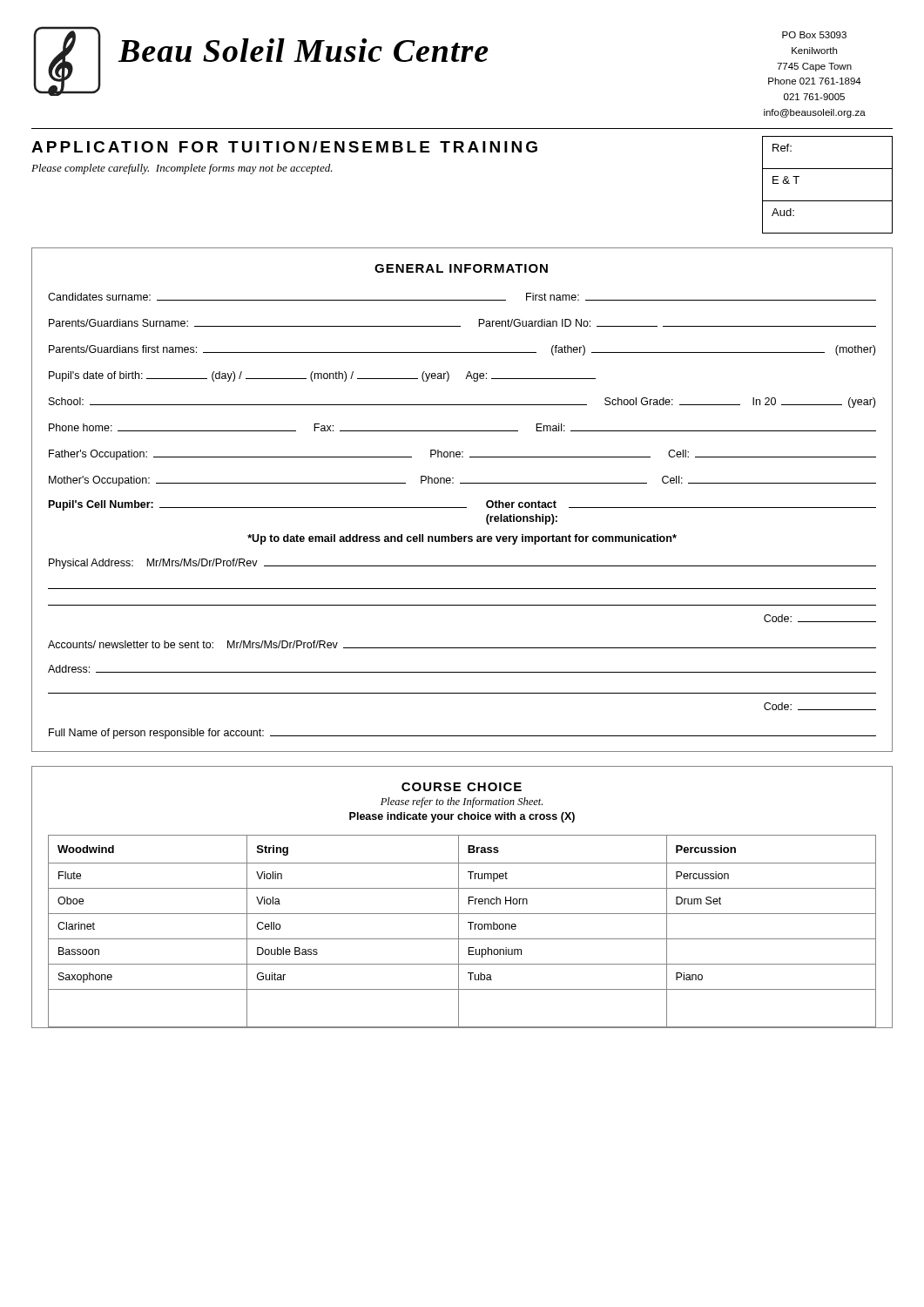The height and width of the screenshot is (1307, 924).
Task: Select the table that reads "French Horn"
Action: coord(462,897)
